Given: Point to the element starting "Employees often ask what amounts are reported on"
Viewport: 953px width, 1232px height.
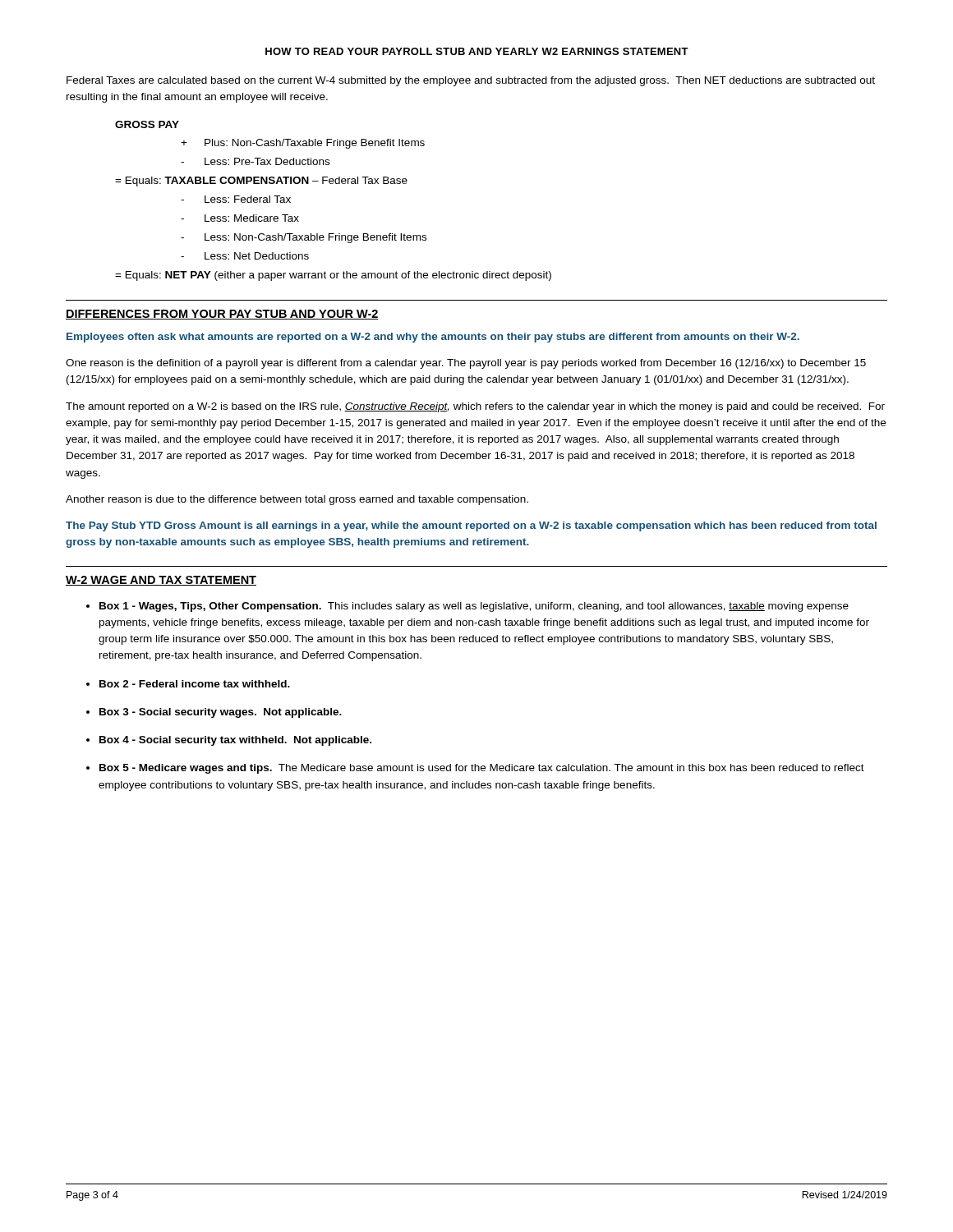Looking at the screenshot, I should coord(433,336).
